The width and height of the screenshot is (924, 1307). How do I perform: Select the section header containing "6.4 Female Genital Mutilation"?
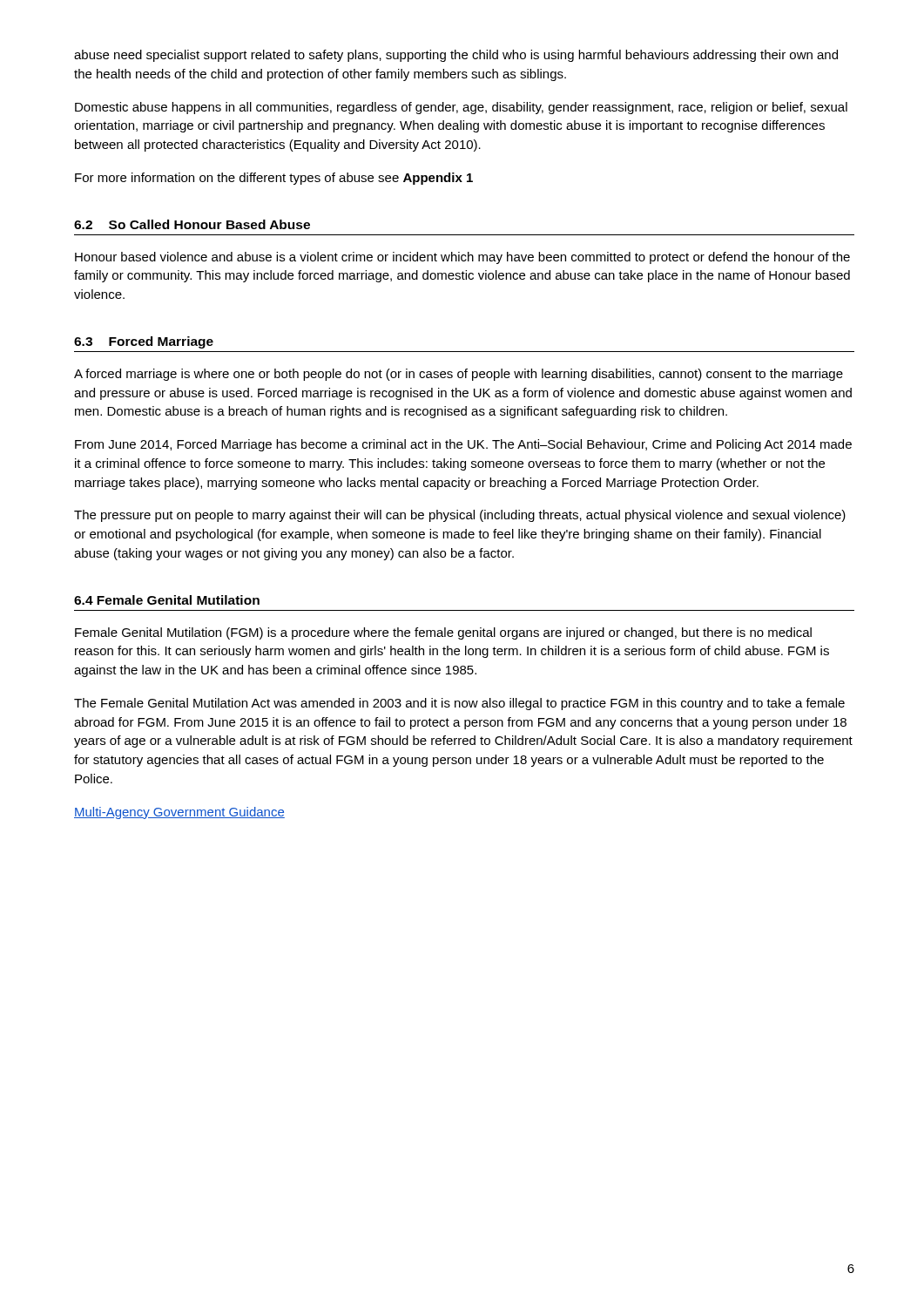click(x=167, y=599)
